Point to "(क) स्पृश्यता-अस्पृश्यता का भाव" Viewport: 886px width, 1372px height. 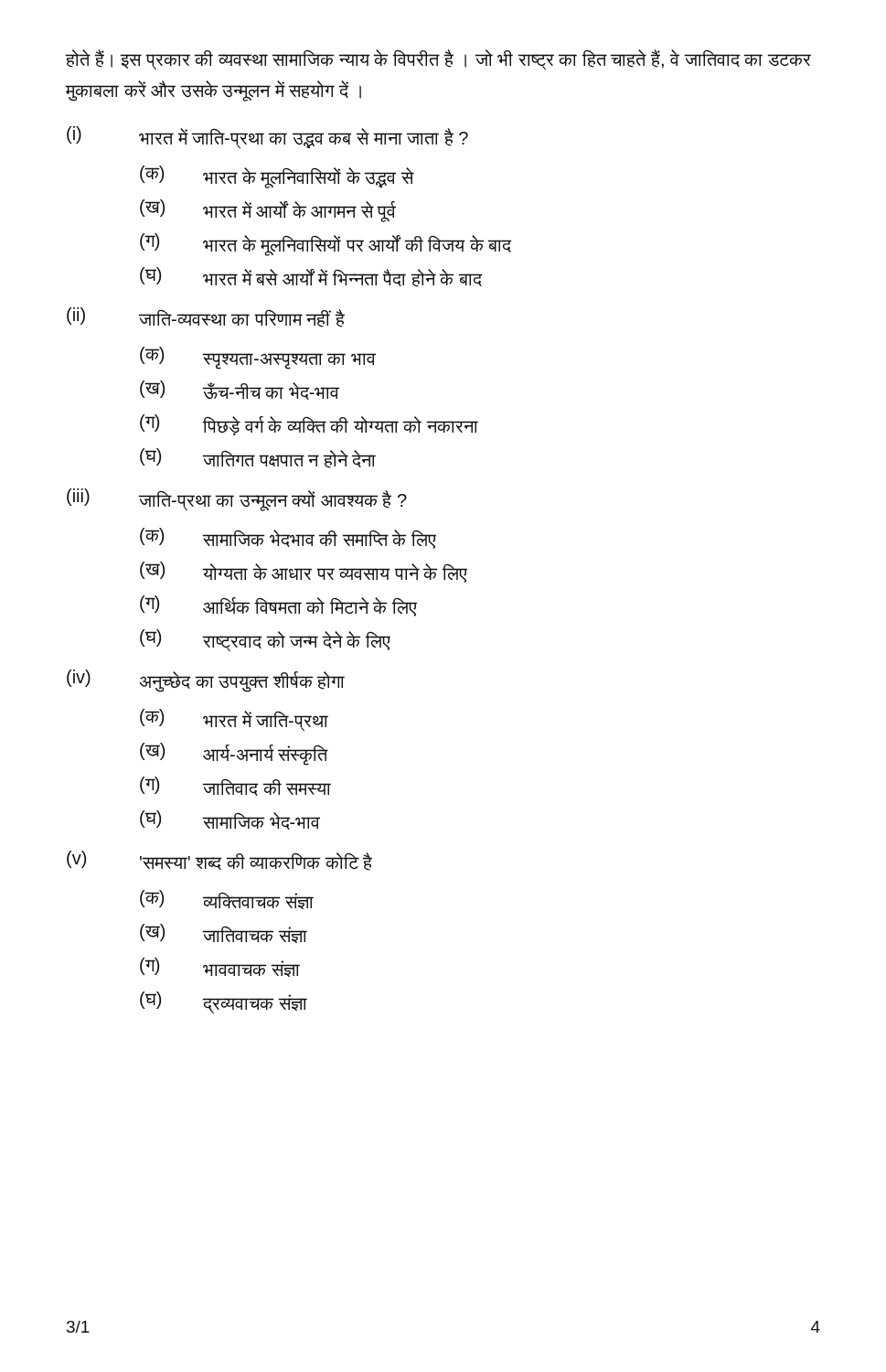coord(257,359)
